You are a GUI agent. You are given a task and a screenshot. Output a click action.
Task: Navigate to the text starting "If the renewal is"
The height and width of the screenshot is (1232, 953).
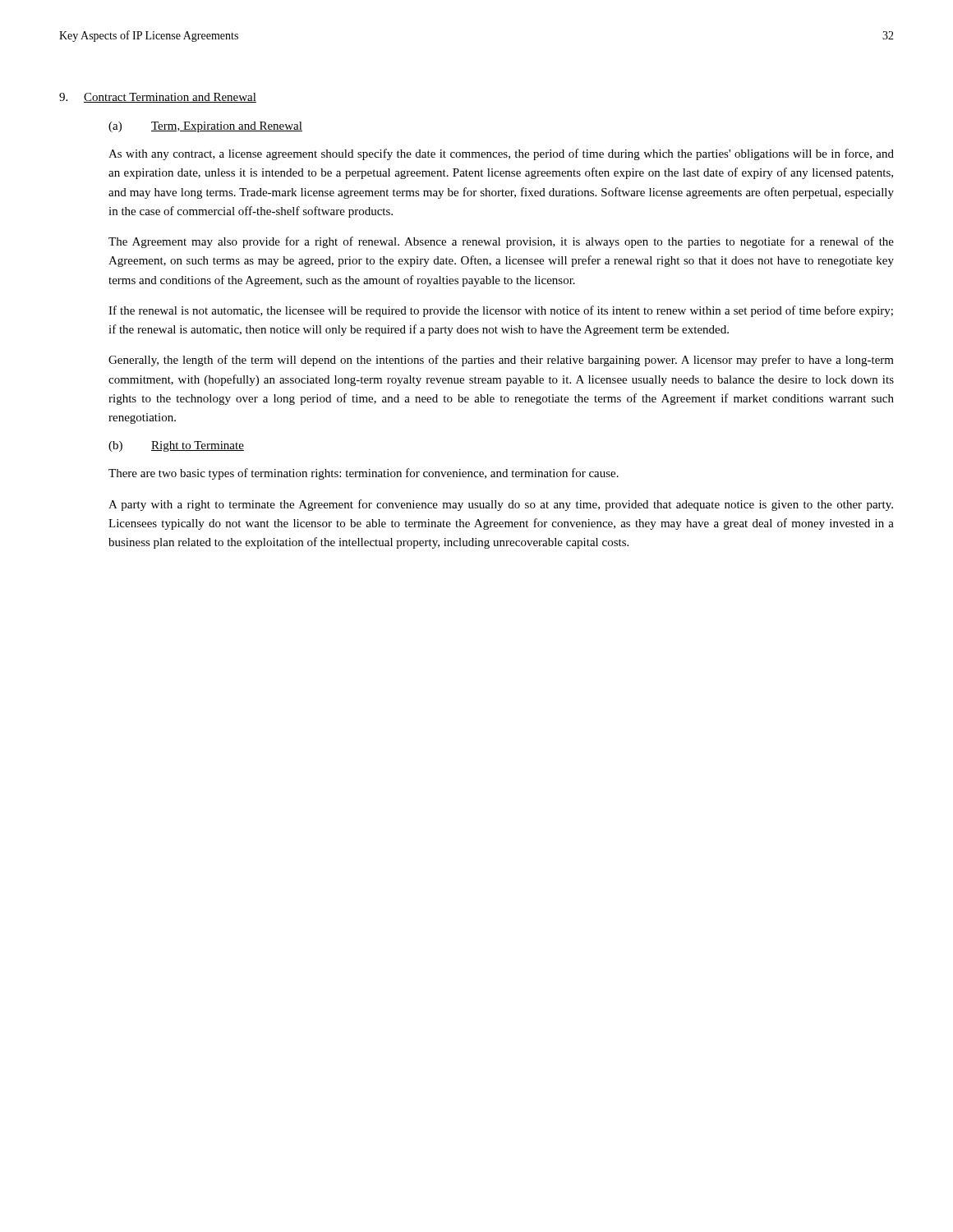[x=501, y=320]
